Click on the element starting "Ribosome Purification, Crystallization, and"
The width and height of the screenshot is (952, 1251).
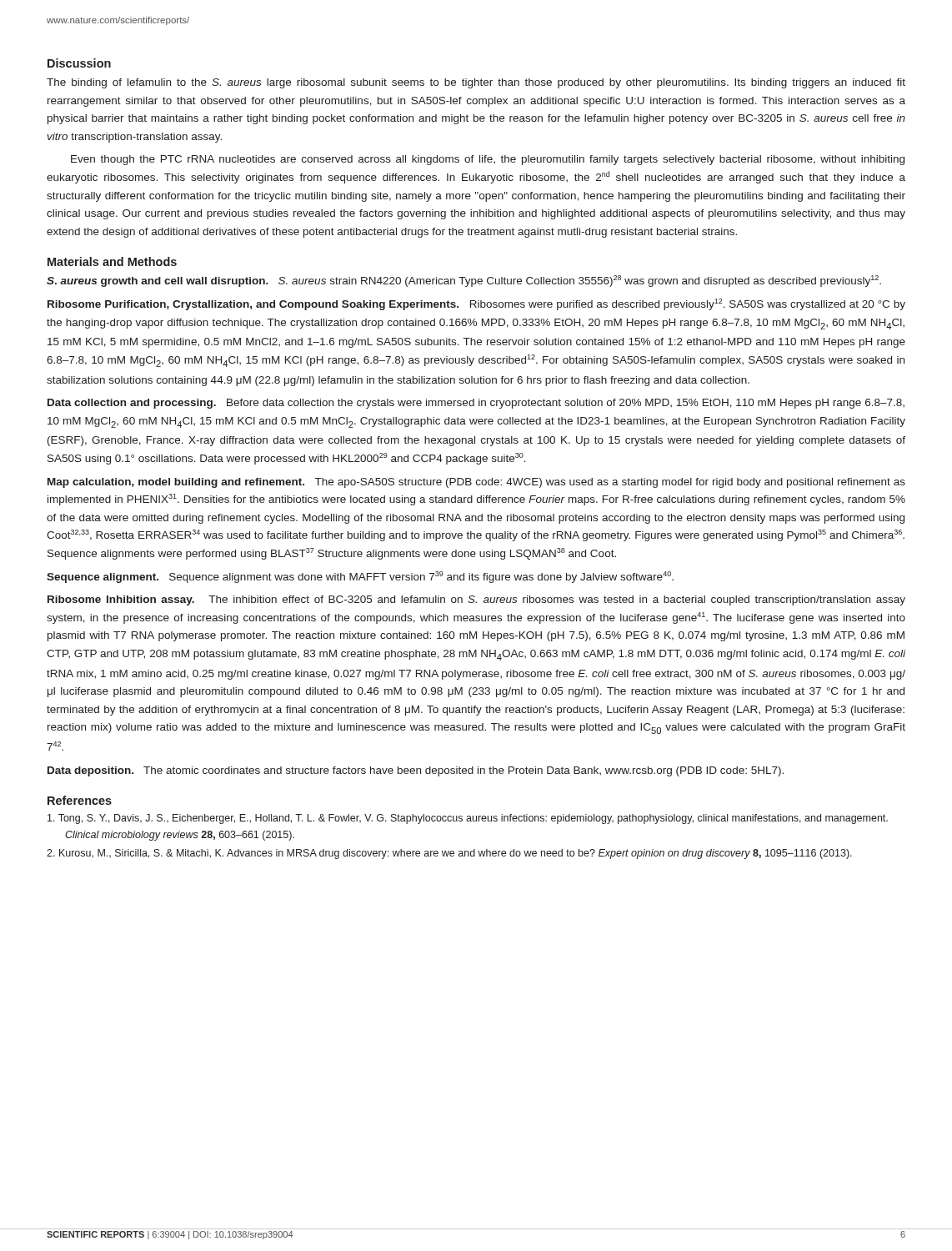tap(476, 342)
